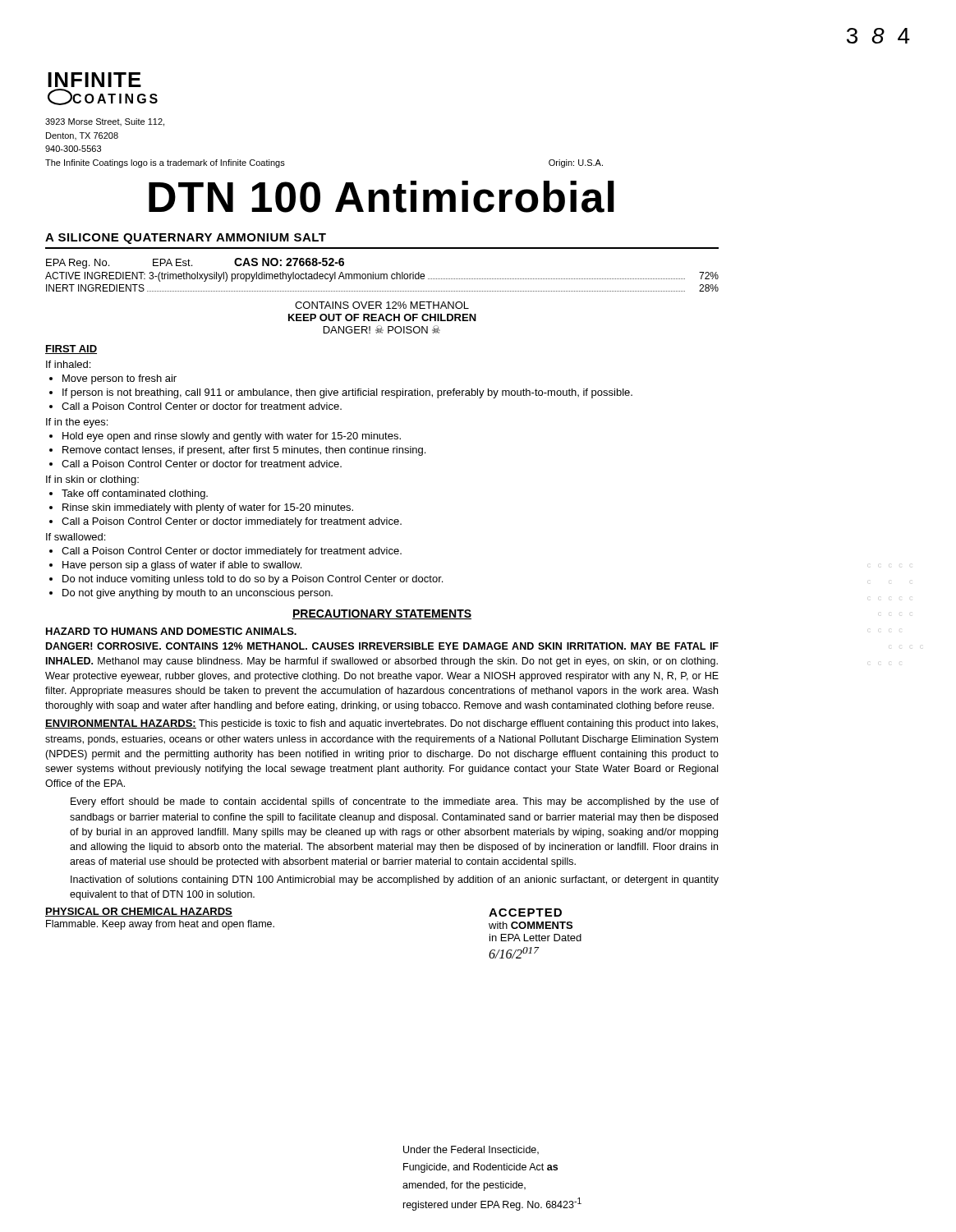Where is the passage that starts "Inactivation of solutions containing"?

394,887
